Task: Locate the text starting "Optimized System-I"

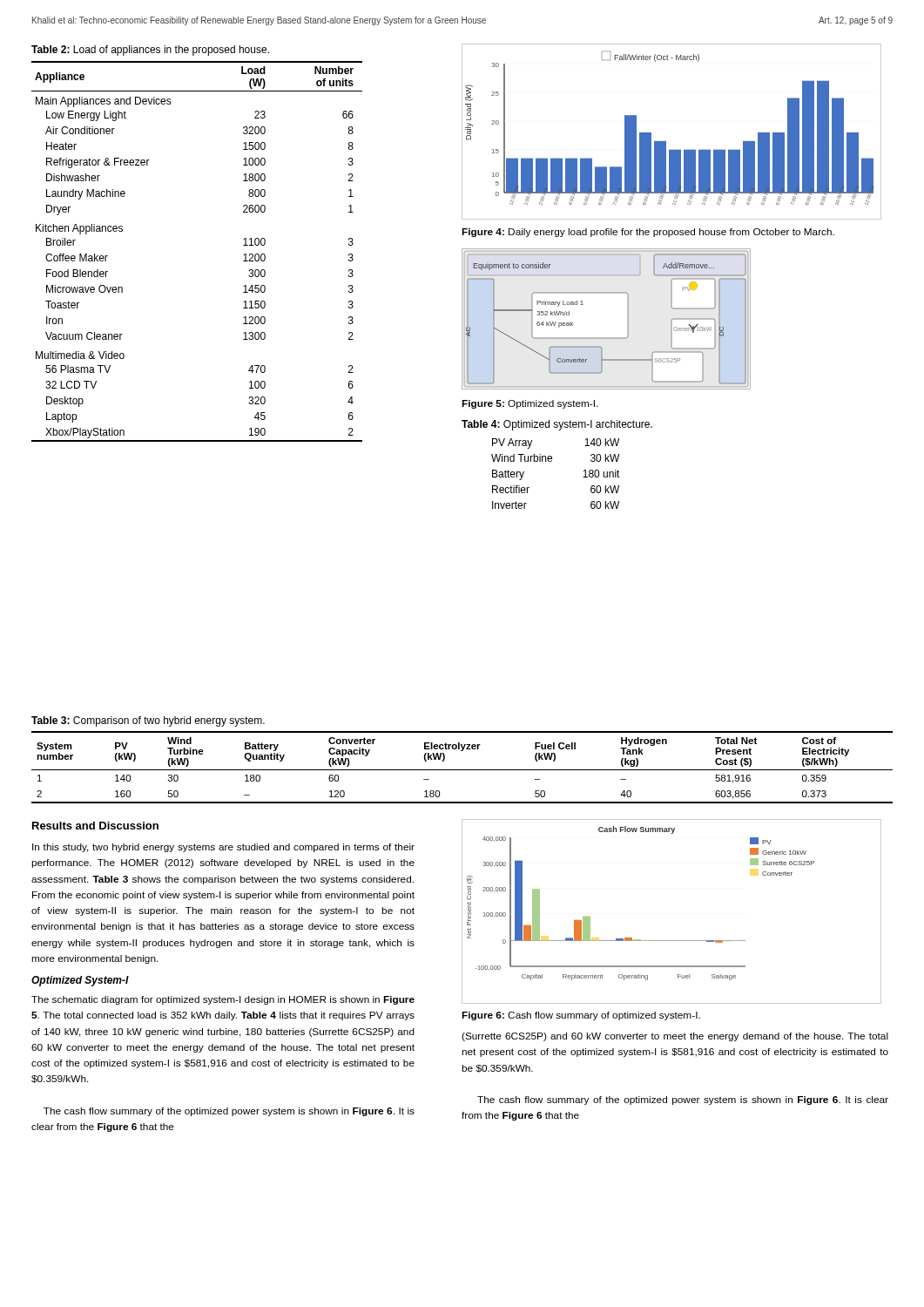Action: [x=80, y=980]
